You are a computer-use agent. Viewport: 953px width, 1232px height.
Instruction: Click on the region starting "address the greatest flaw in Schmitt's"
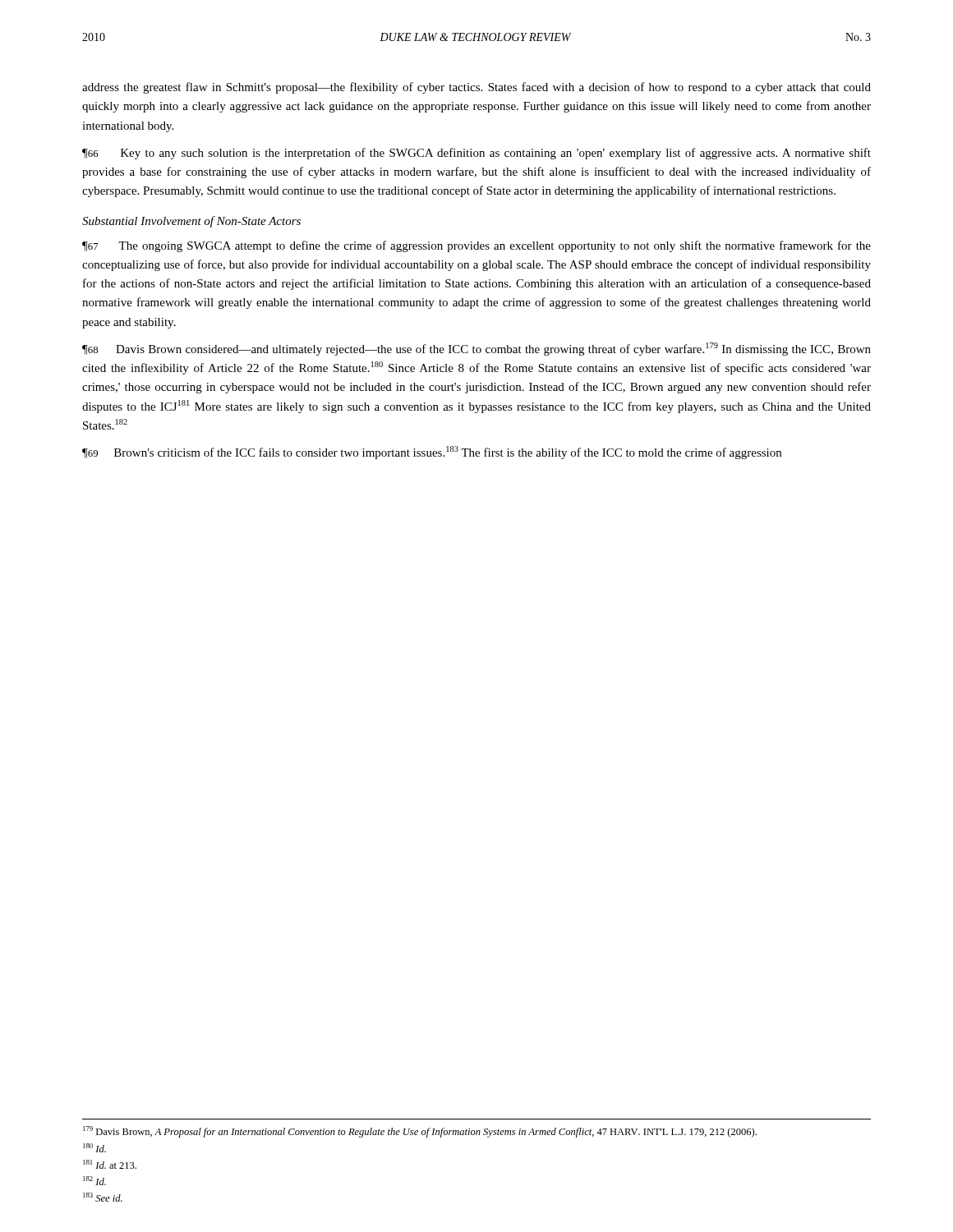coord(476,106)
